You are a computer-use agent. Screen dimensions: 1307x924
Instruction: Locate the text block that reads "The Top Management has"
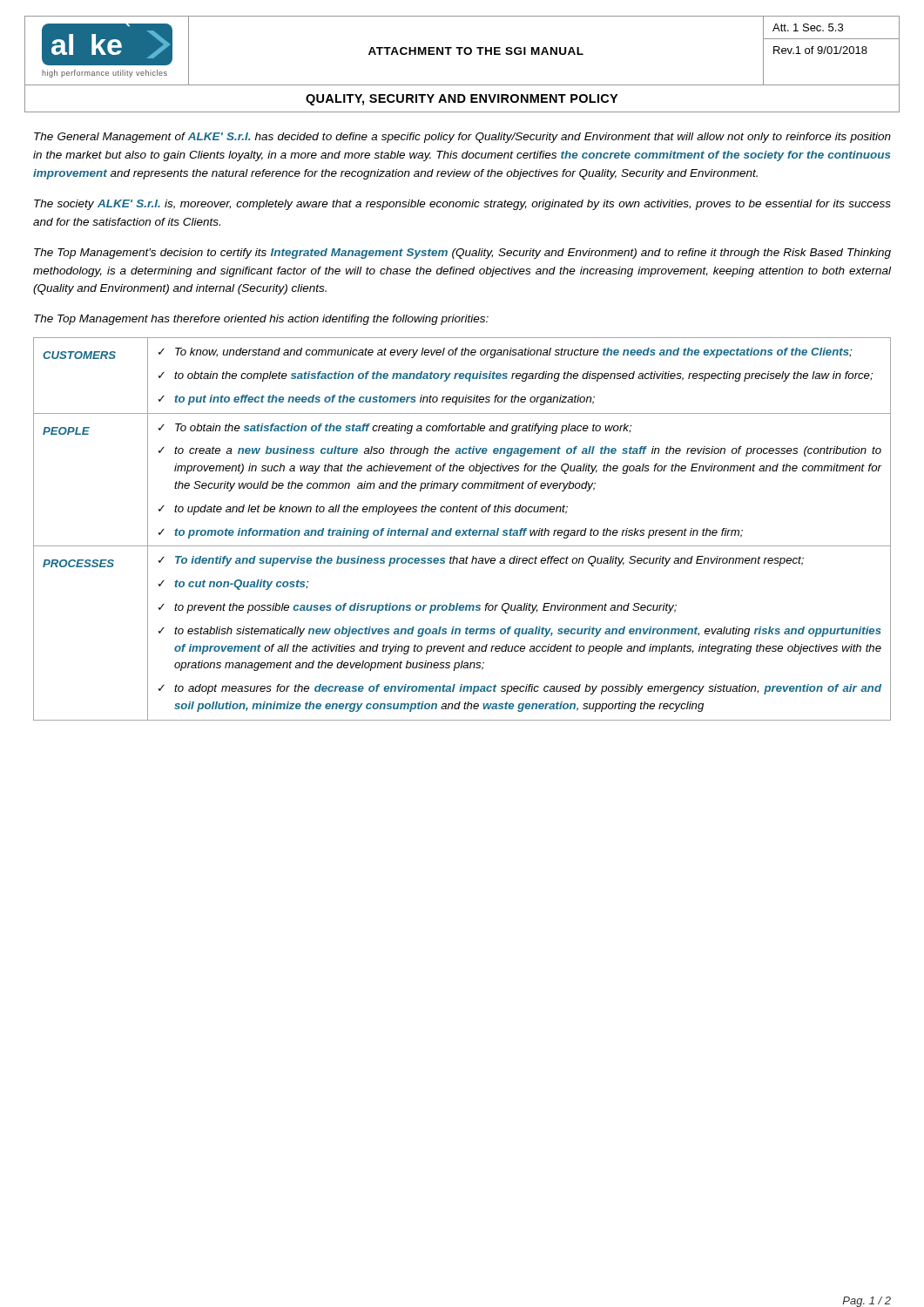coord(261,319)
